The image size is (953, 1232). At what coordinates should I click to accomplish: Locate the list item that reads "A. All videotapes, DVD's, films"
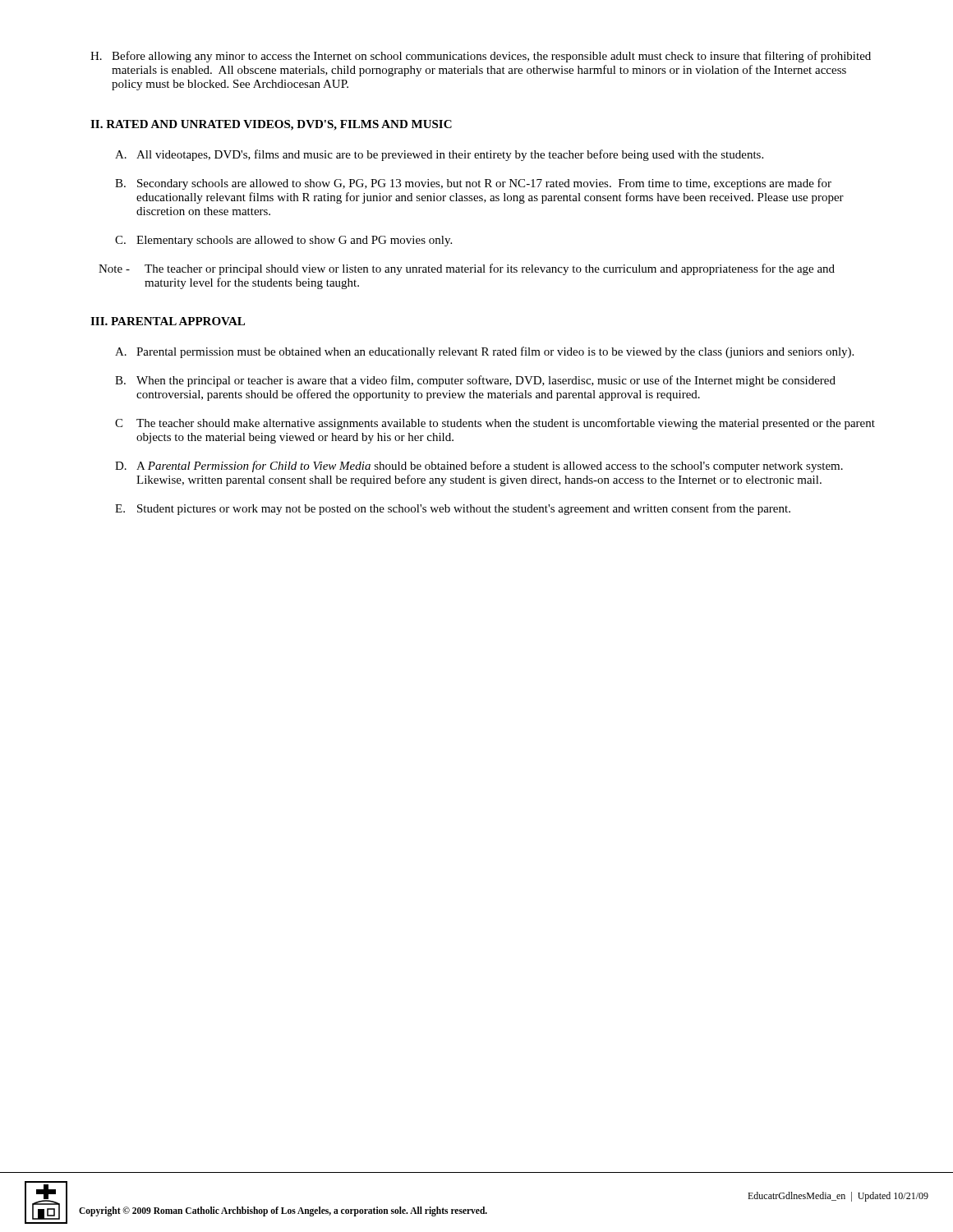tap(497, 155)
